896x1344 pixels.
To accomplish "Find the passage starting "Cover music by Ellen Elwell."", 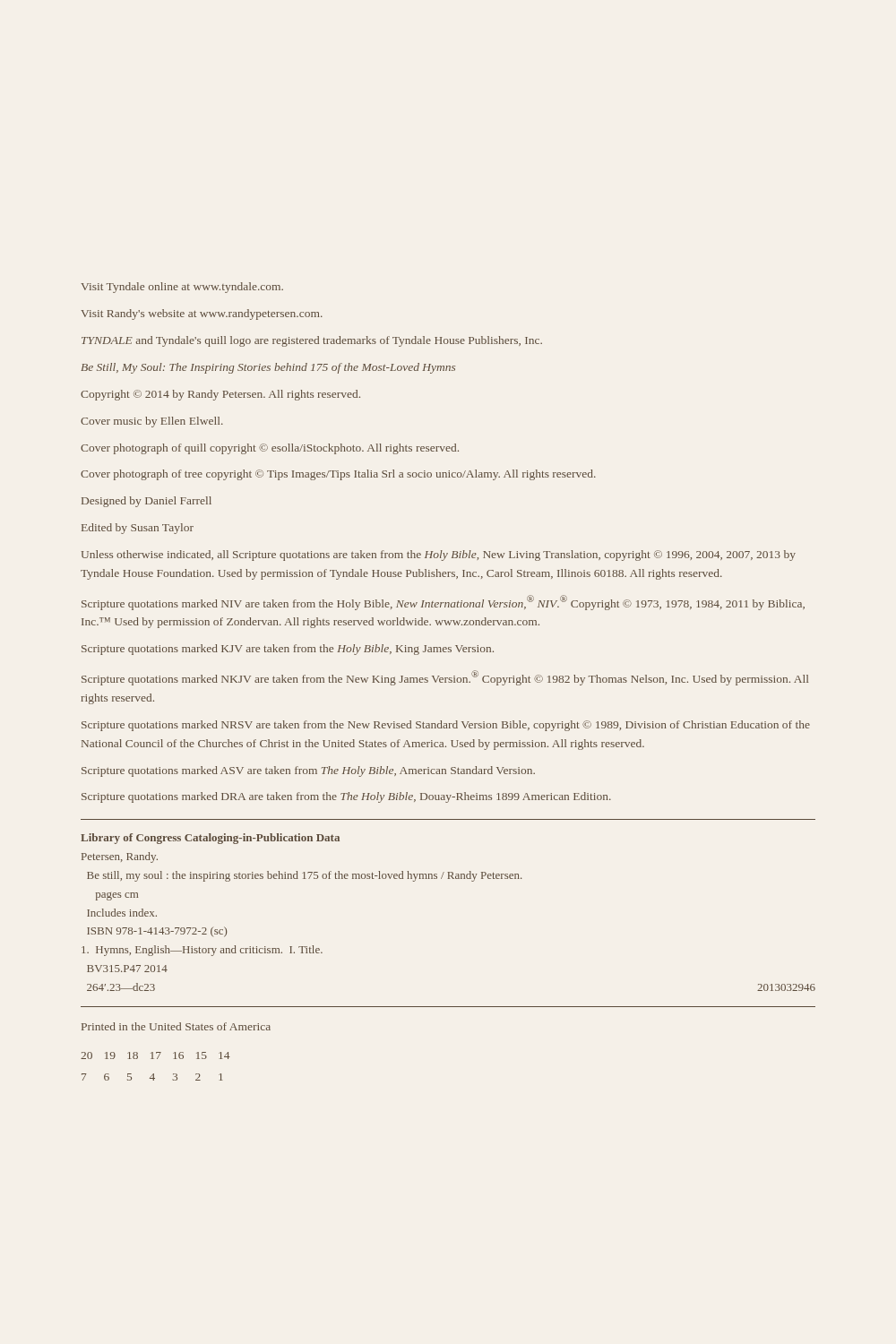I will [152, 420].
